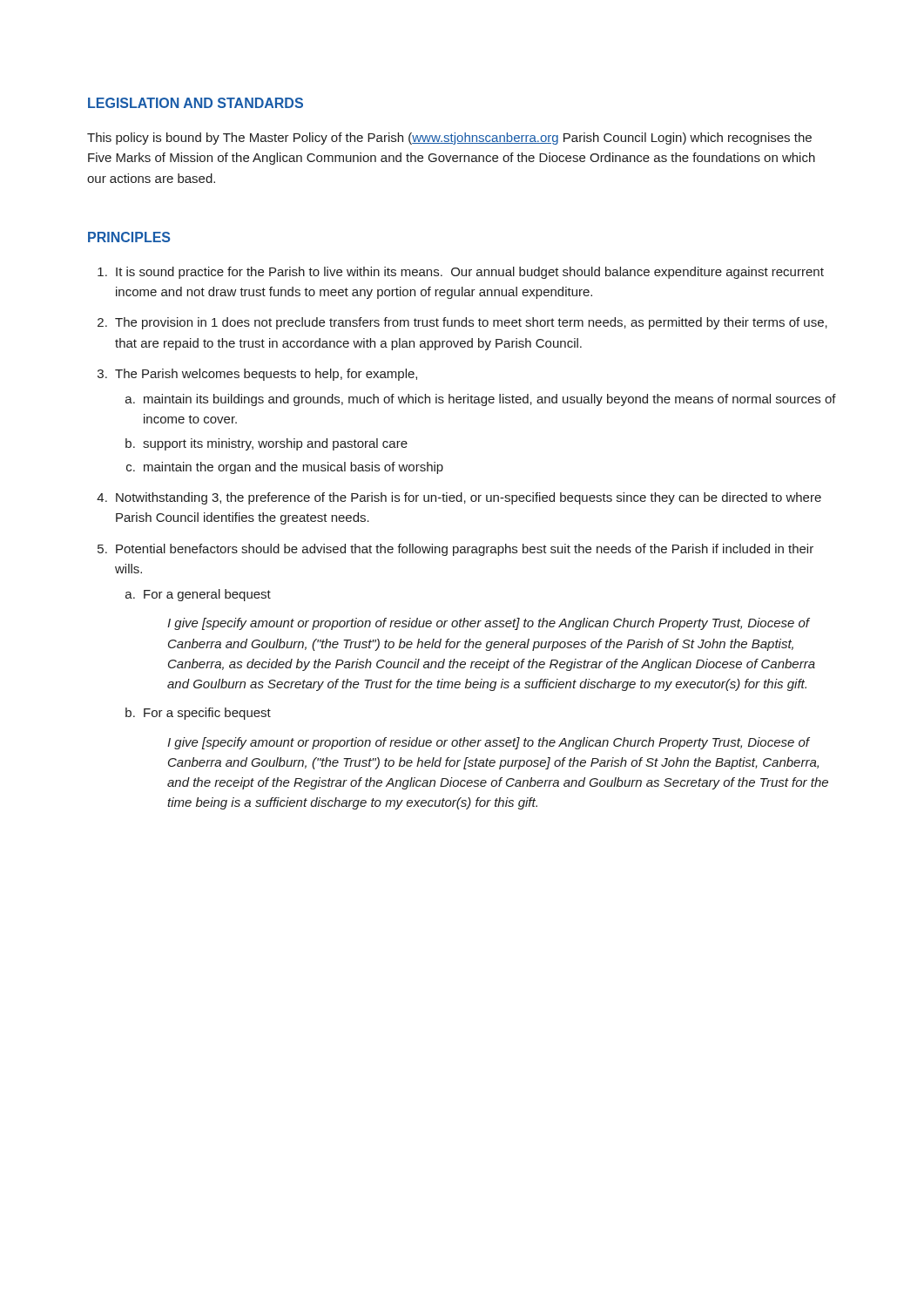Viewport: 924px width, 1307px height.
Task: Select the passage starting "The Parish welcomes bequests to help, for example,"
Action: [266, 375]
